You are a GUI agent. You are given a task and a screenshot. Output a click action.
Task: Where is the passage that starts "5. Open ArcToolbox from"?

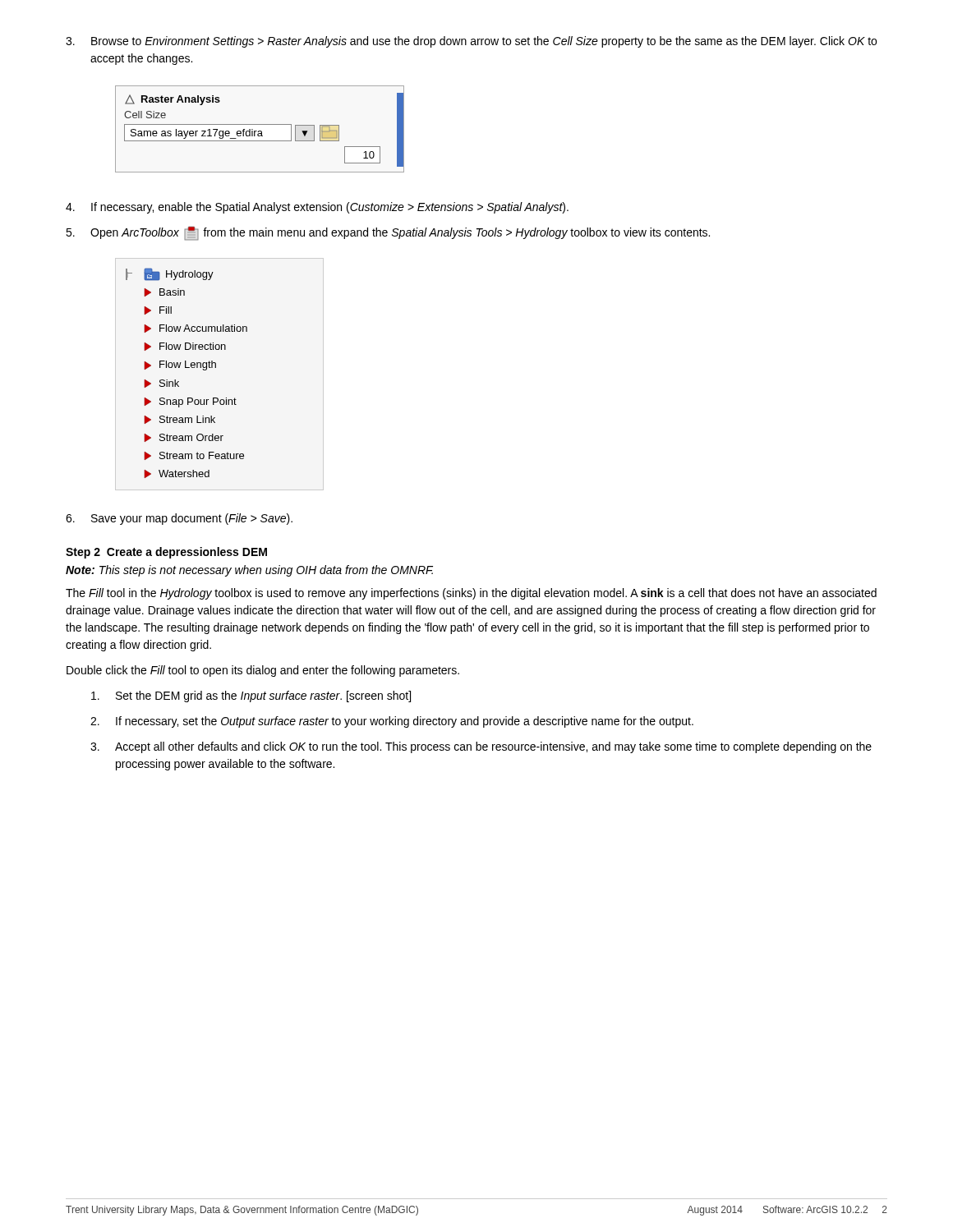[x=476, y=233]
